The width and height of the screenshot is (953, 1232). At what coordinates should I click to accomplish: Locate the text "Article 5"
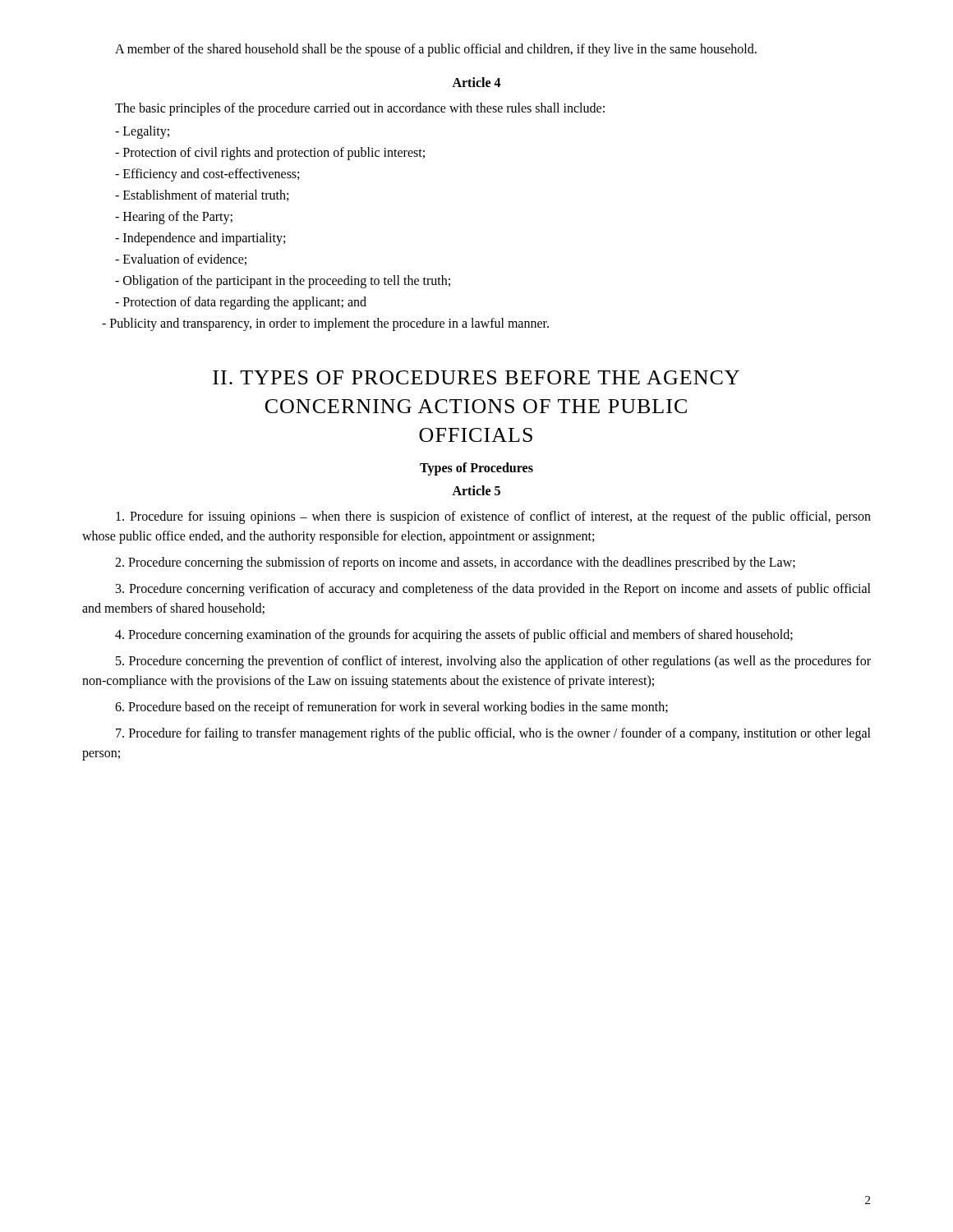[476, 491]
